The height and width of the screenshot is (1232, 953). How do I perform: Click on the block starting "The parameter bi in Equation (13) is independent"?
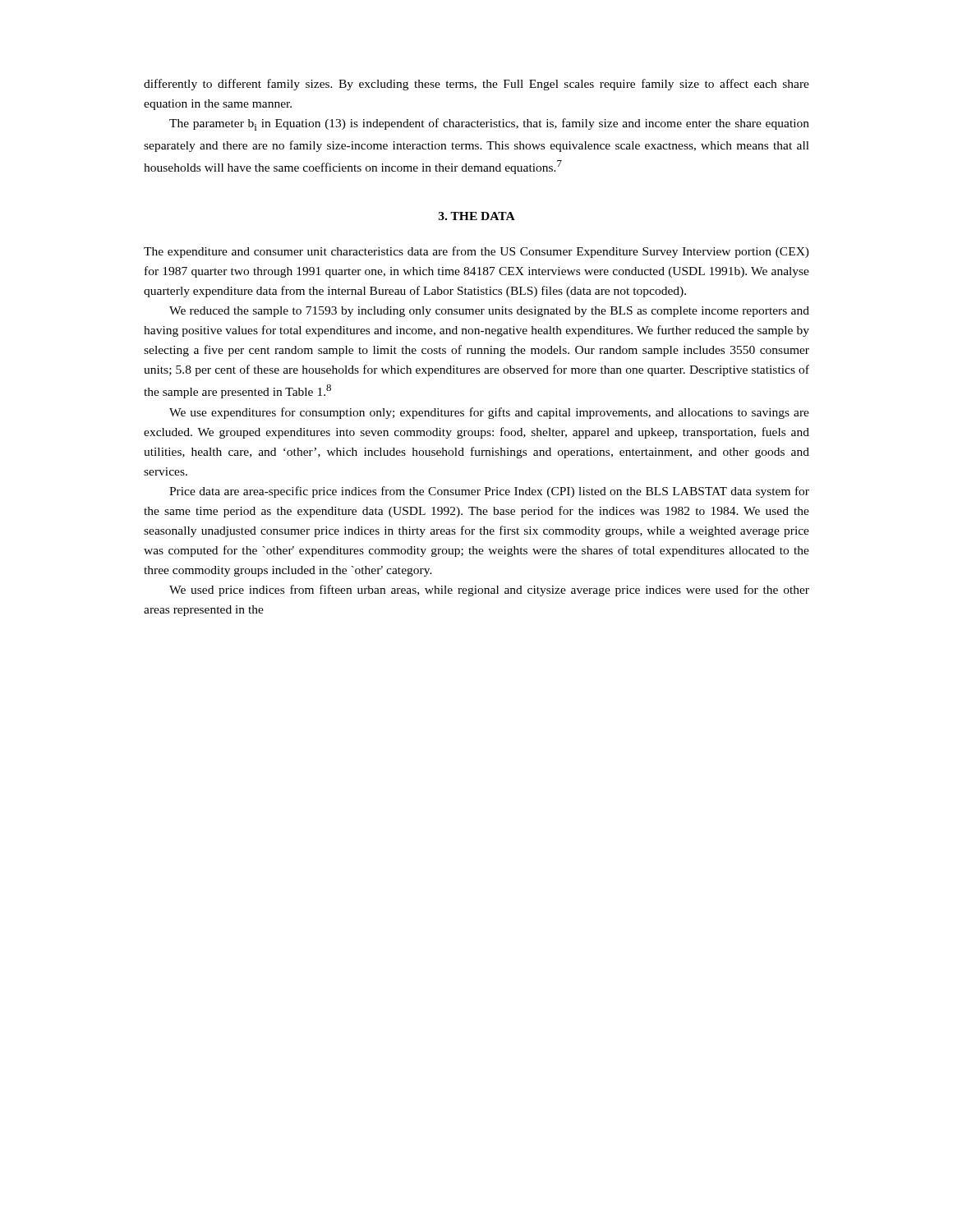tap(476, 145)
